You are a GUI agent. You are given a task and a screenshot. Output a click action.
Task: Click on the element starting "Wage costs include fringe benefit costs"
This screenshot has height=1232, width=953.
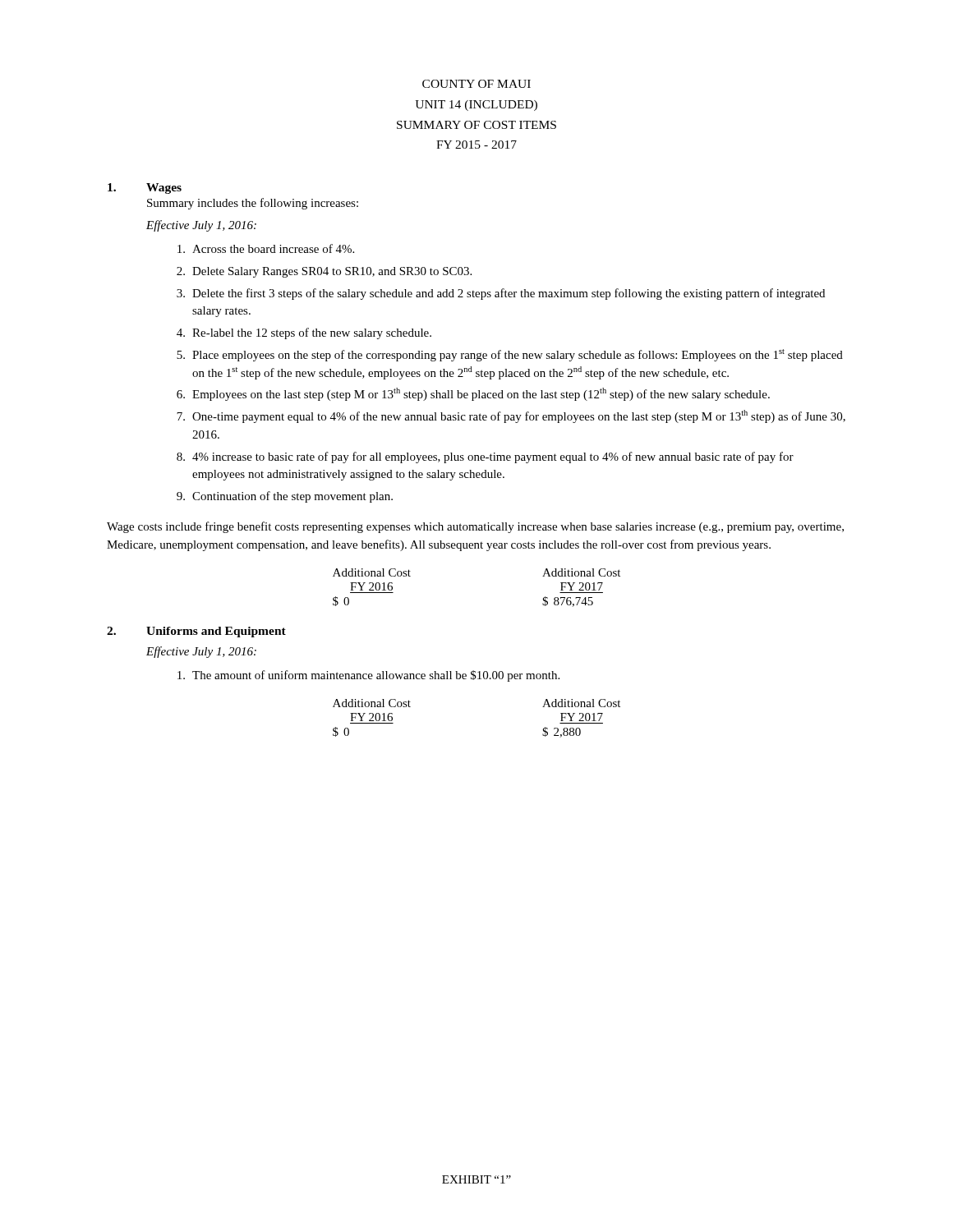click(476, 536)
